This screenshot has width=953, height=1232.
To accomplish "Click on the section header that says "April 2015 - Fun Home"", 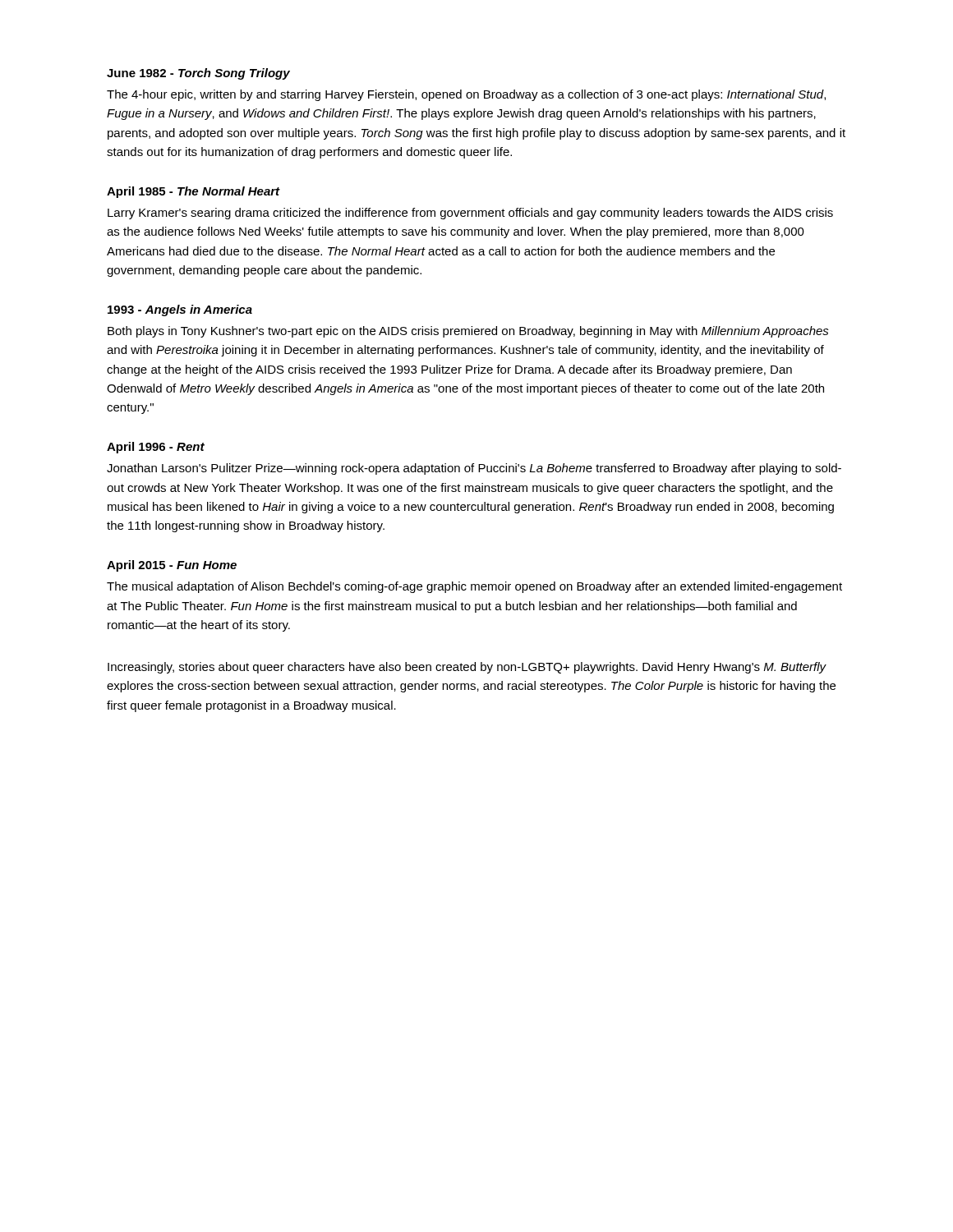I will pyautogui.click(x=172, y=565).
